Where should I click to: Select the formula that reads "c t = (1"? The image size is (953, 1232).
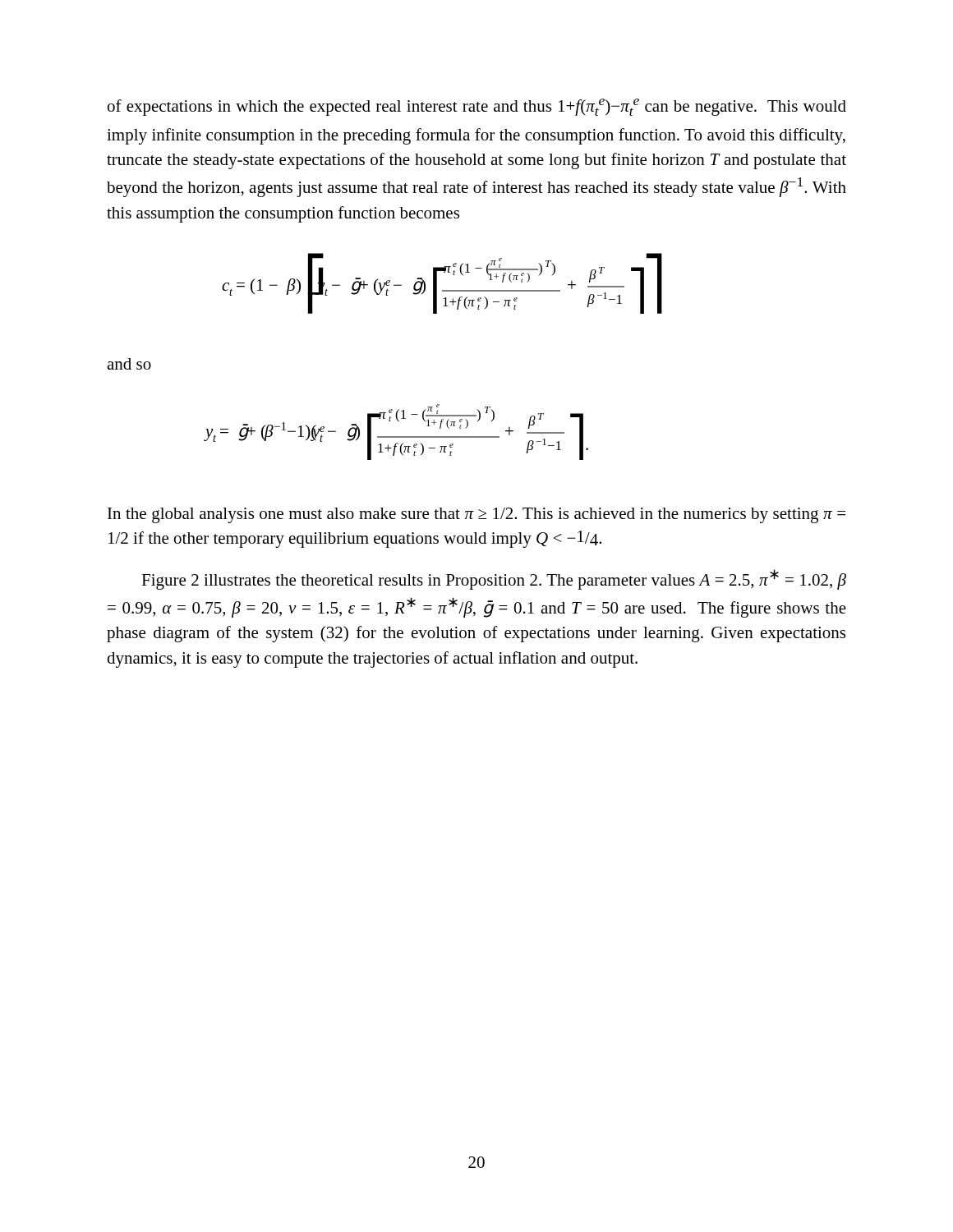point(476,287)
